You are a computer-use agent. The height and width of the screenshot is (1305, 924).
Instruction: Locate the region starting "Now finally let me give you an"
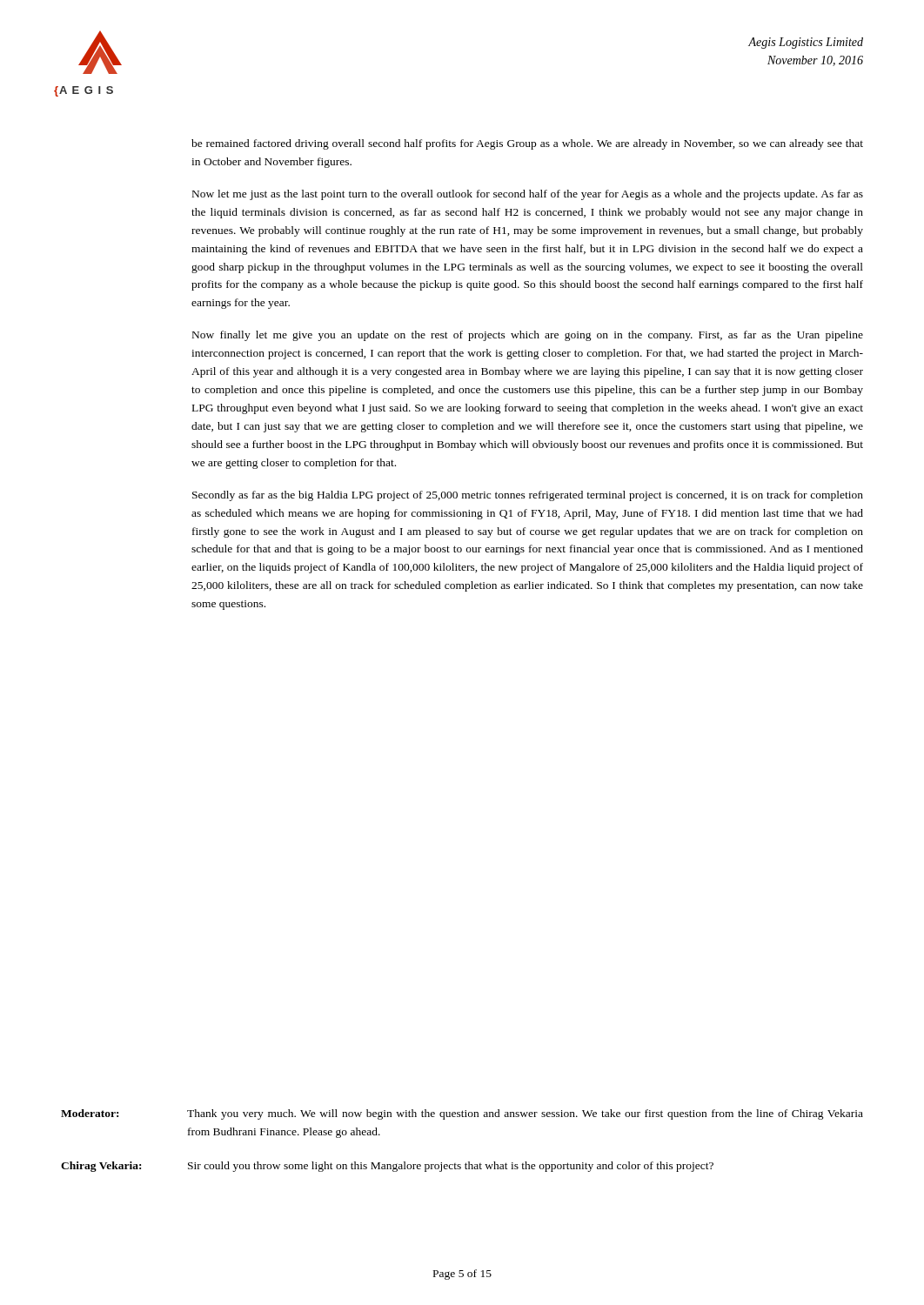(527, 399)
